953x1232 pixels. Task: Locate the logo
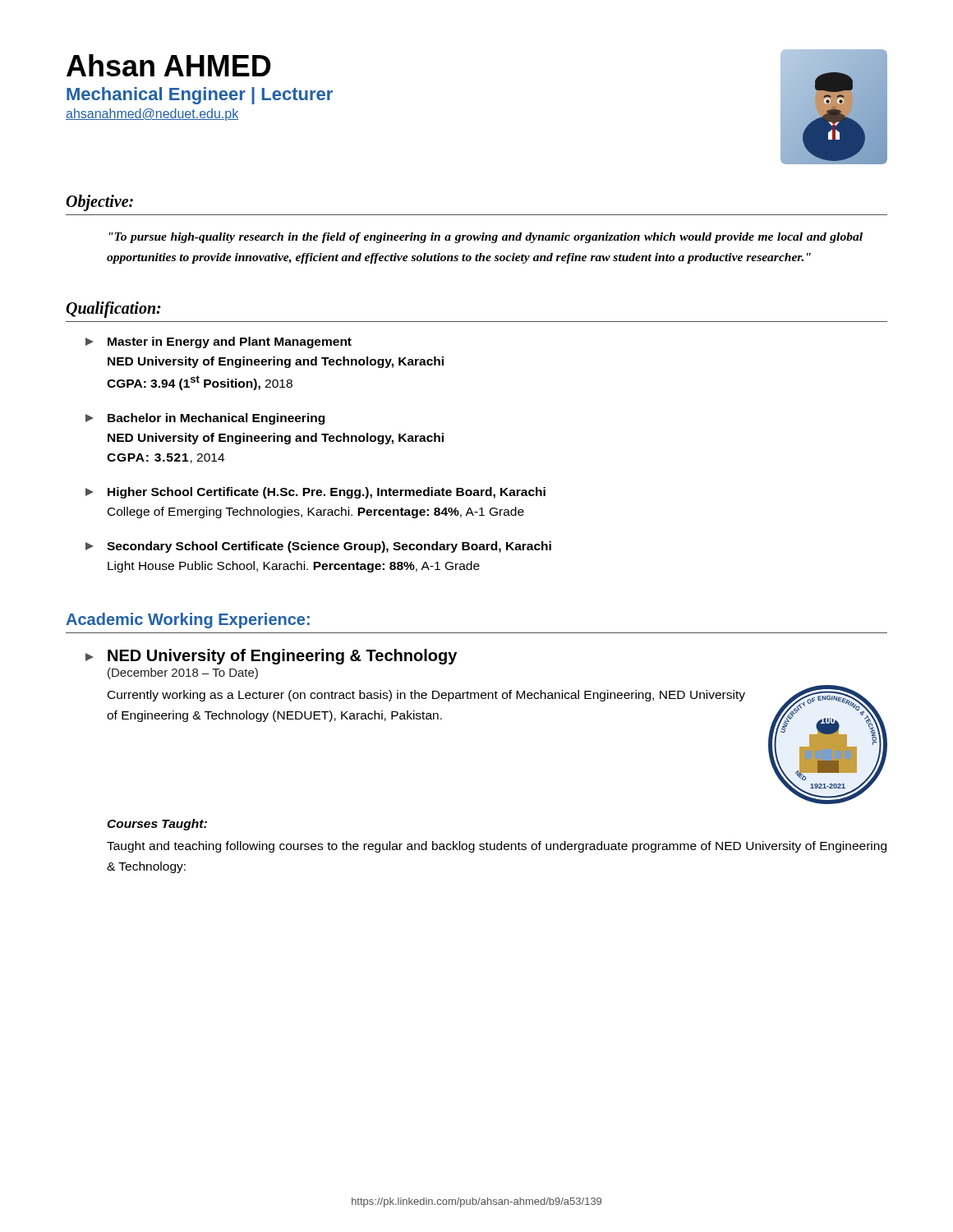pos(828,744)
